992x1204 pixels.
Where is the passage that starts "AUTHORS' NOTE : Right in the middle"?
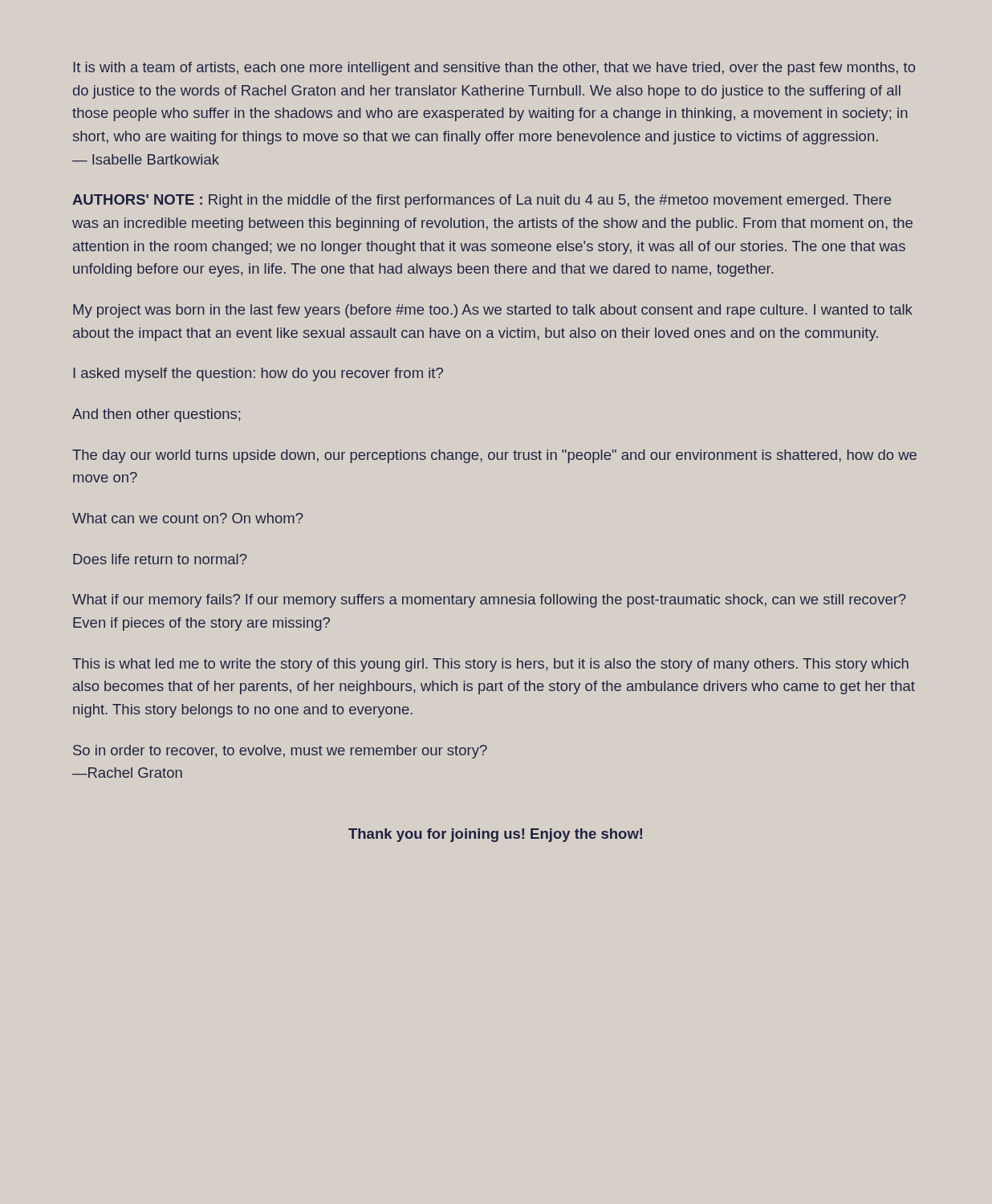tap(493, 234)
